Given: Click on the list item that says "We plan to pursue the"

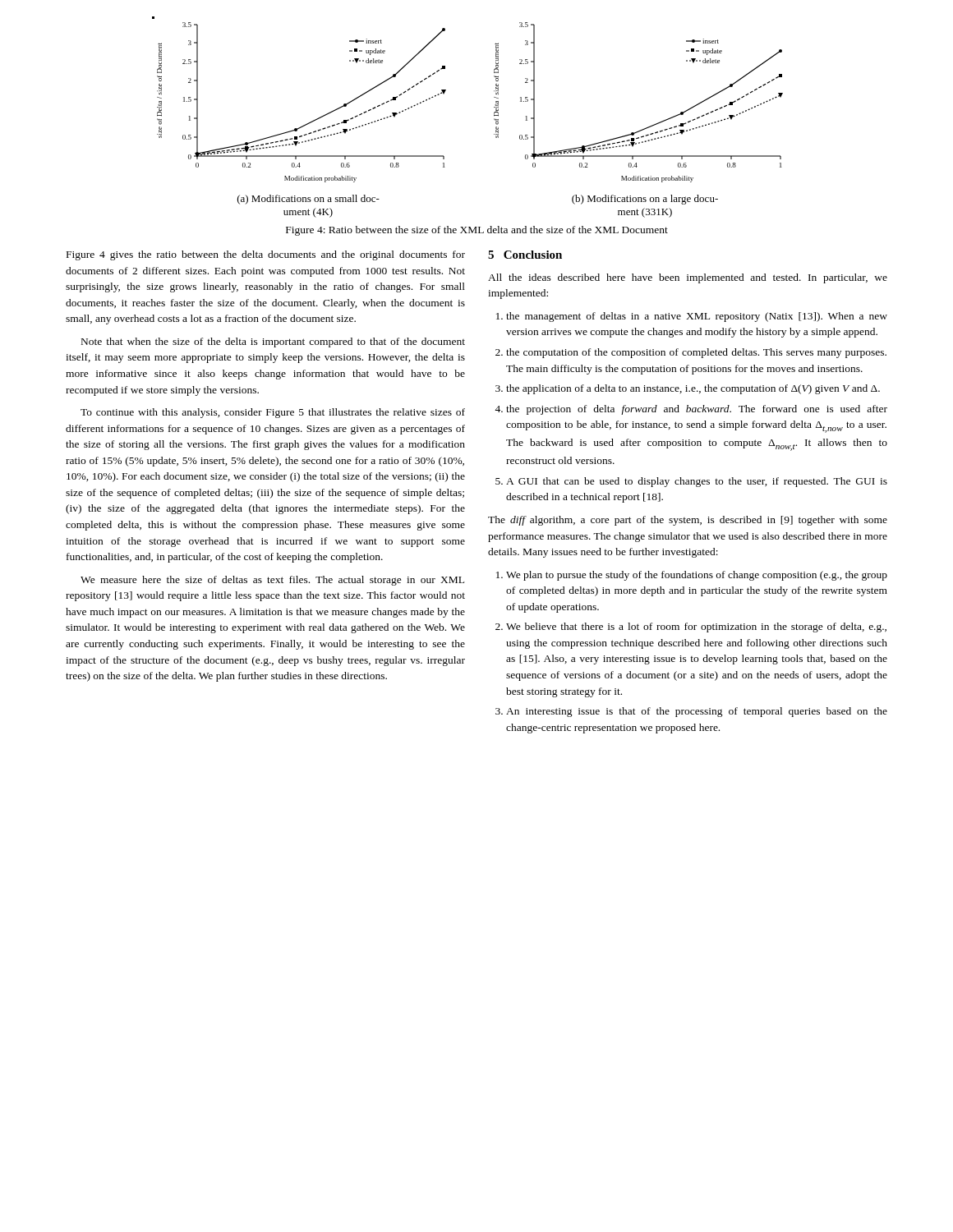Looking at the screenshot, I should coord(688,651).
